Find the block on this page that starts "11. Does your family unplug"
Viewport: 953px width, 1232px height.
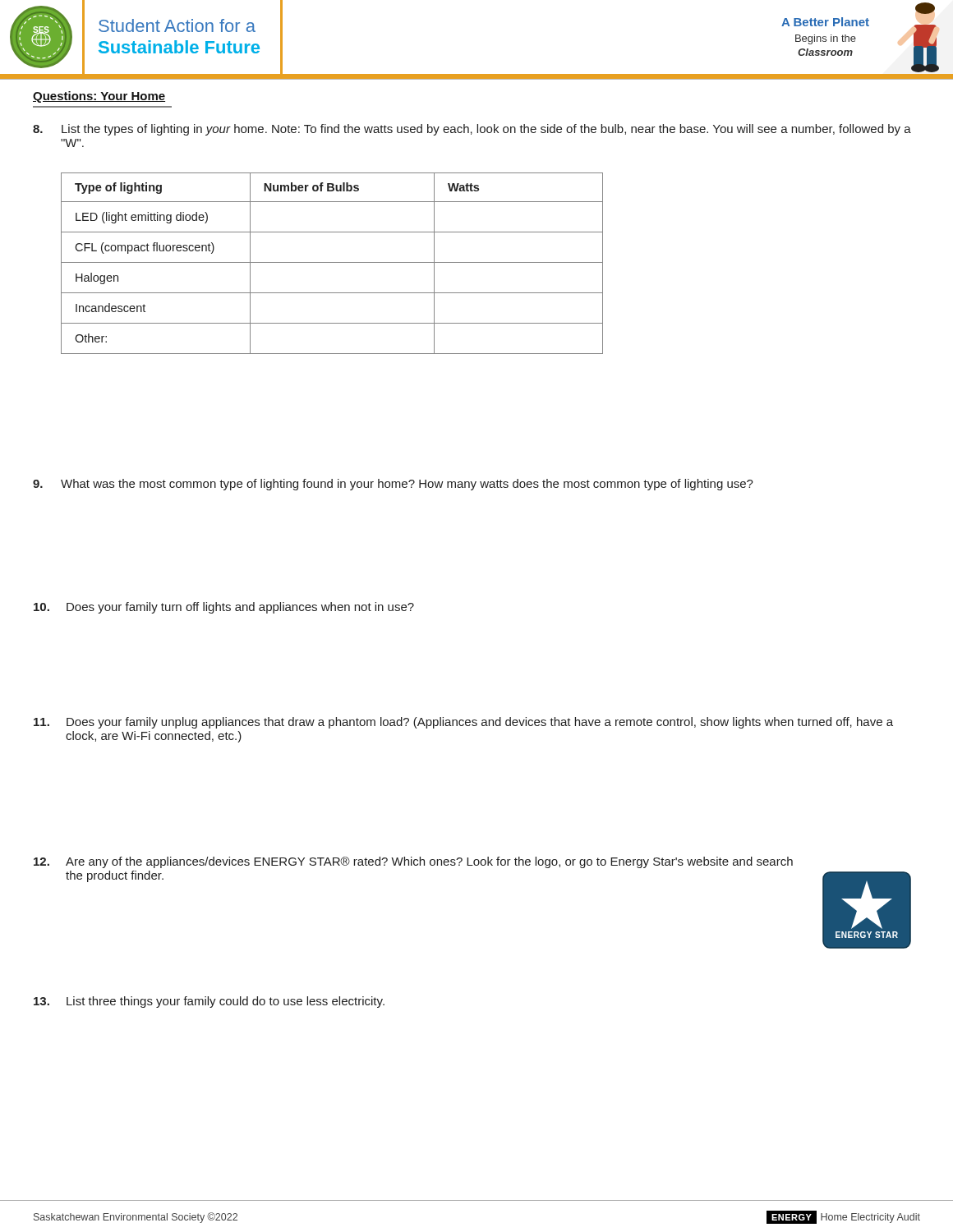tap(476, 729)
